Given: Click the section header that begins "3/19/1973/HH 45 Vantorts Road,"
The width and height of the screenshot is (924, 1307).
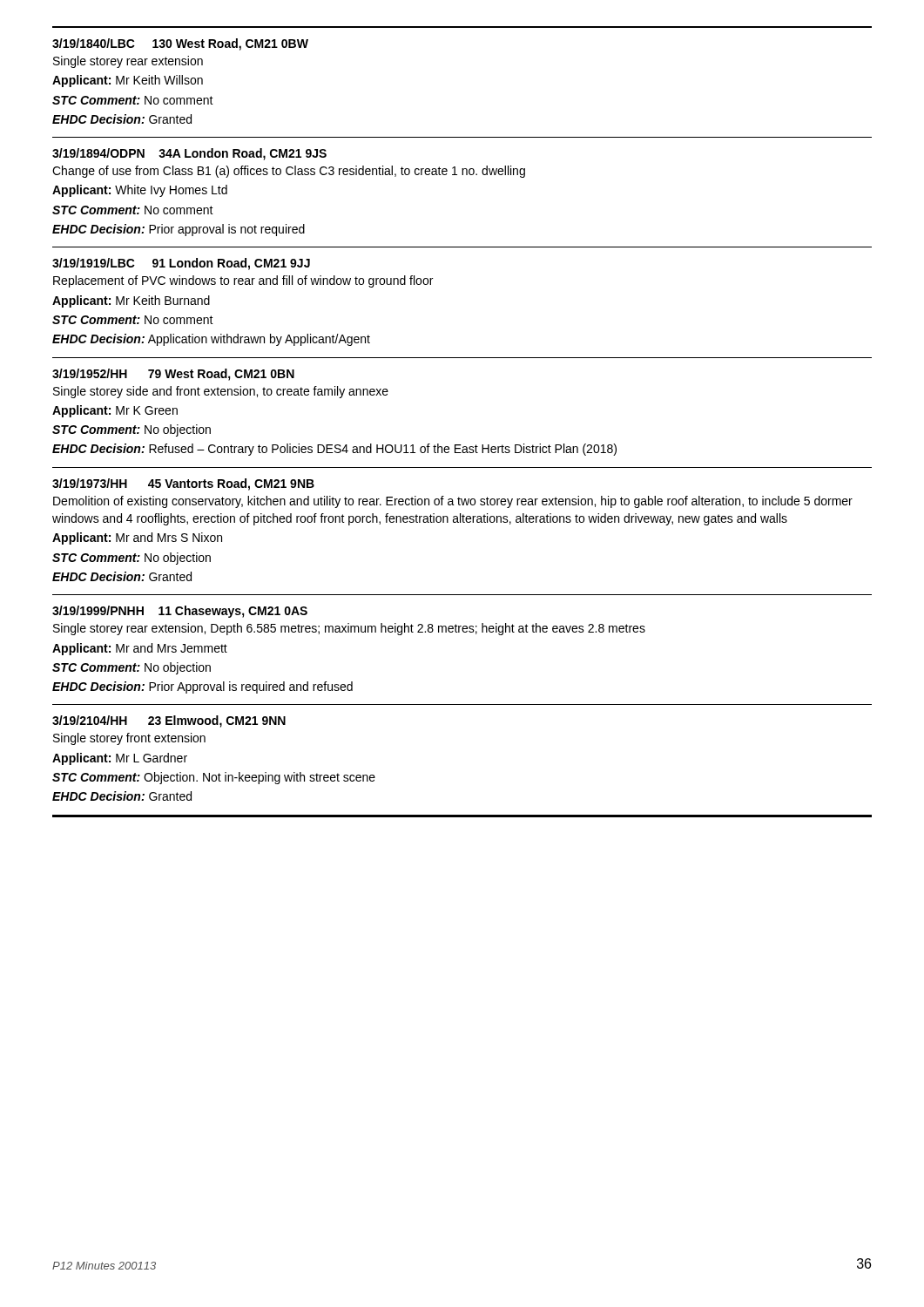Looking at the screenshot, I should (x=183, y=483).
